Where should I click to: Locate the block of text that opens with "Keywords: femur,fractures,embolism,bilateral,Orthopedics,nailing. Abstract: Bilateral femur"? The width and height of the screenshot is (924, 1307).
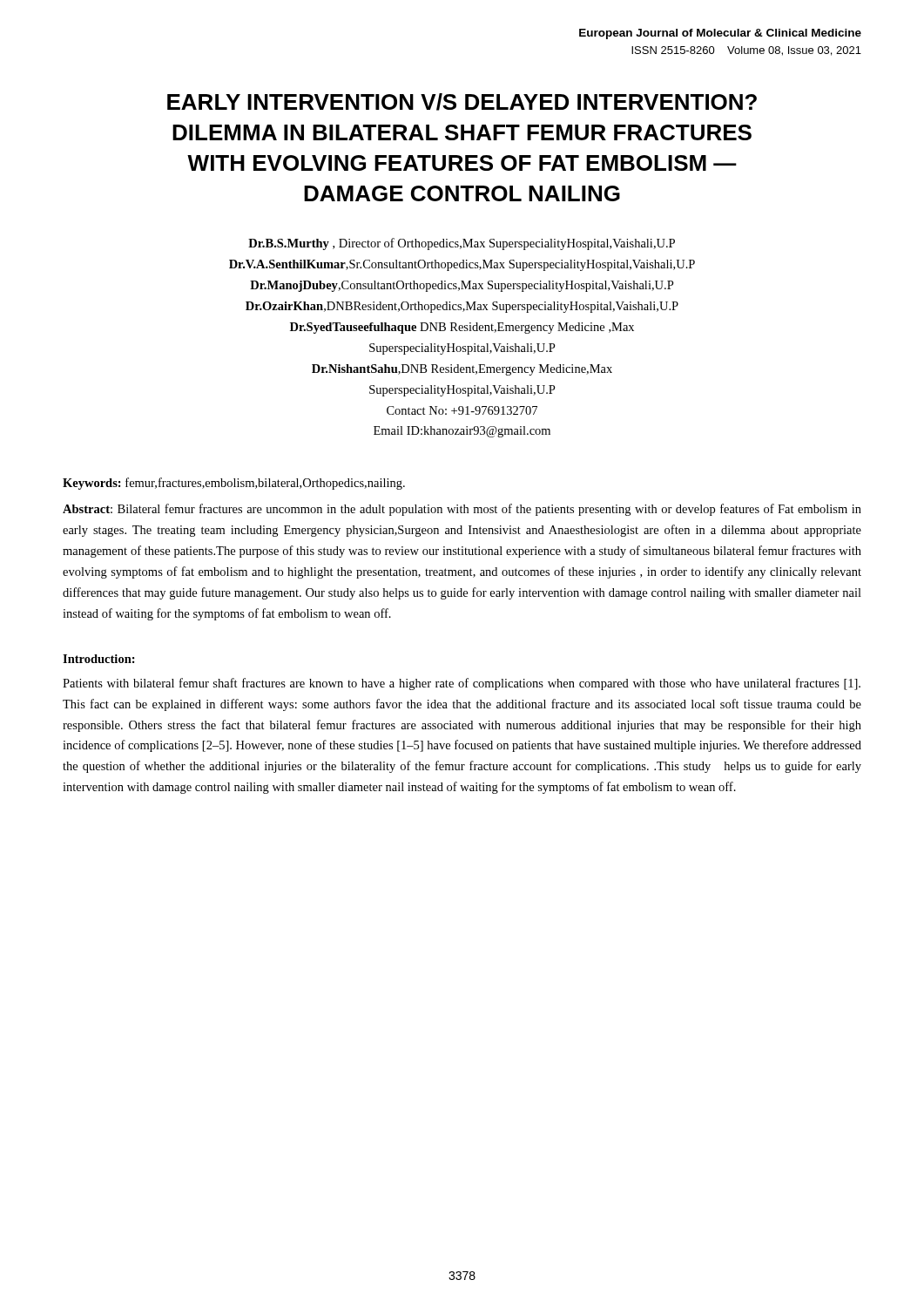coord(462,549)
